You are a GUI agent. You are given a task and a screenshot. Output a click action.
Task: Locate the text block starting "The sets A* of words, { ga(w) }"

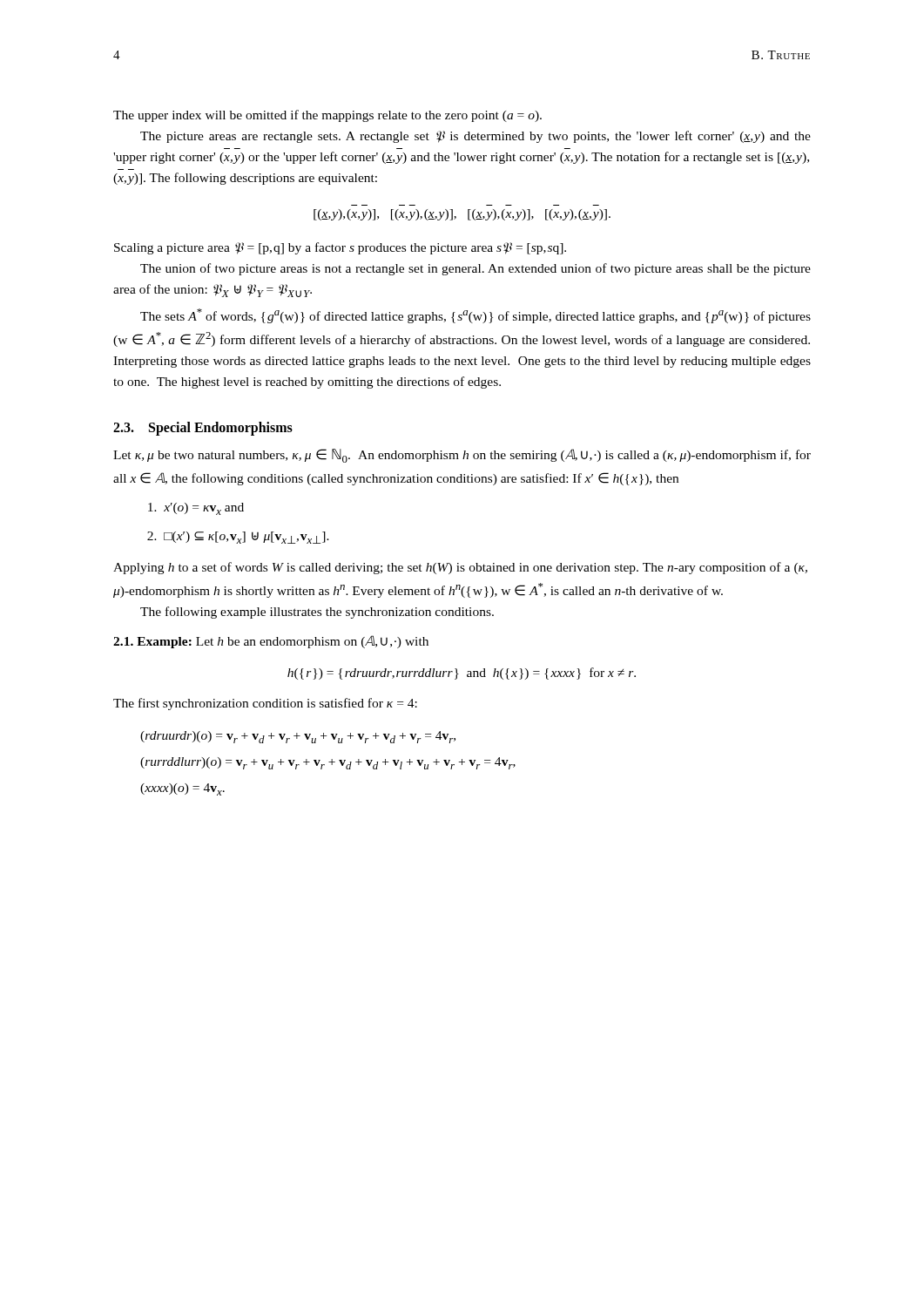462,347
